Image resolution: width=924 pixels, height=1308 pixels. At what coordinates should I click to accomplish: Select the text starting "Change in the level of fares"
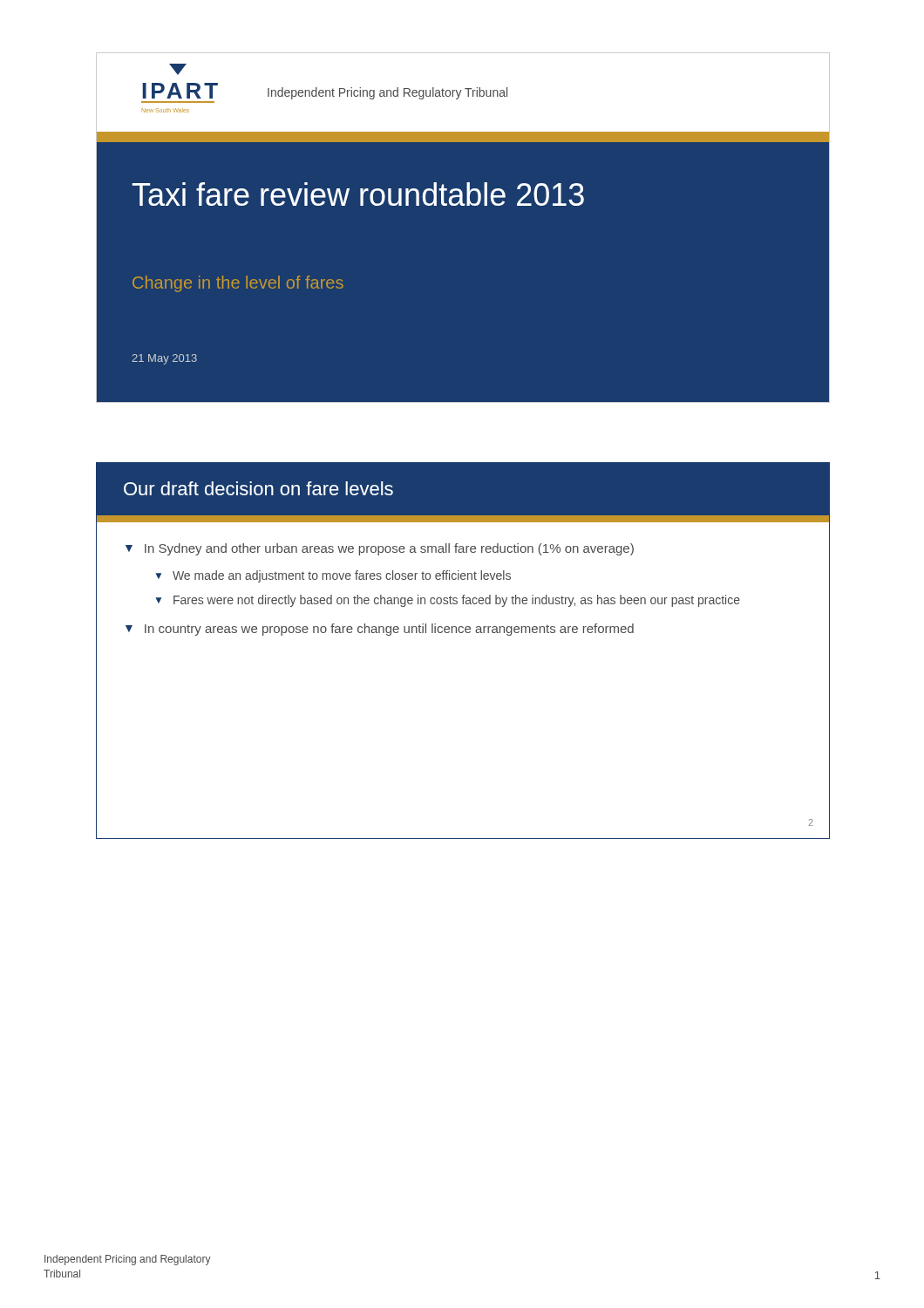coord(238,283)
